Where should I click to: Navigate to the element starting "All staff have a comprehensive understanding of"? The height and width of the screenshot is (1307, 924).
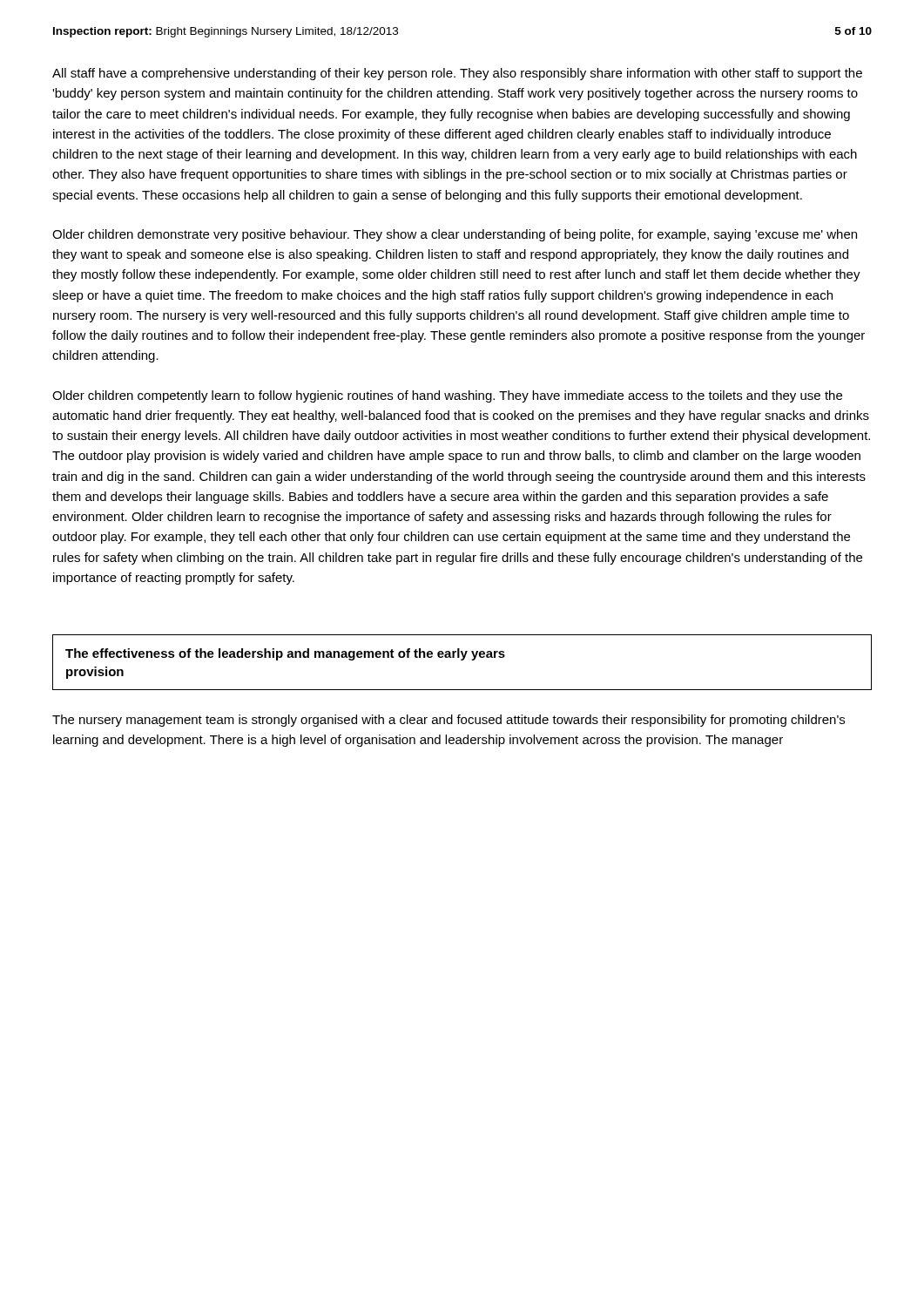click(x=457, y=134)
